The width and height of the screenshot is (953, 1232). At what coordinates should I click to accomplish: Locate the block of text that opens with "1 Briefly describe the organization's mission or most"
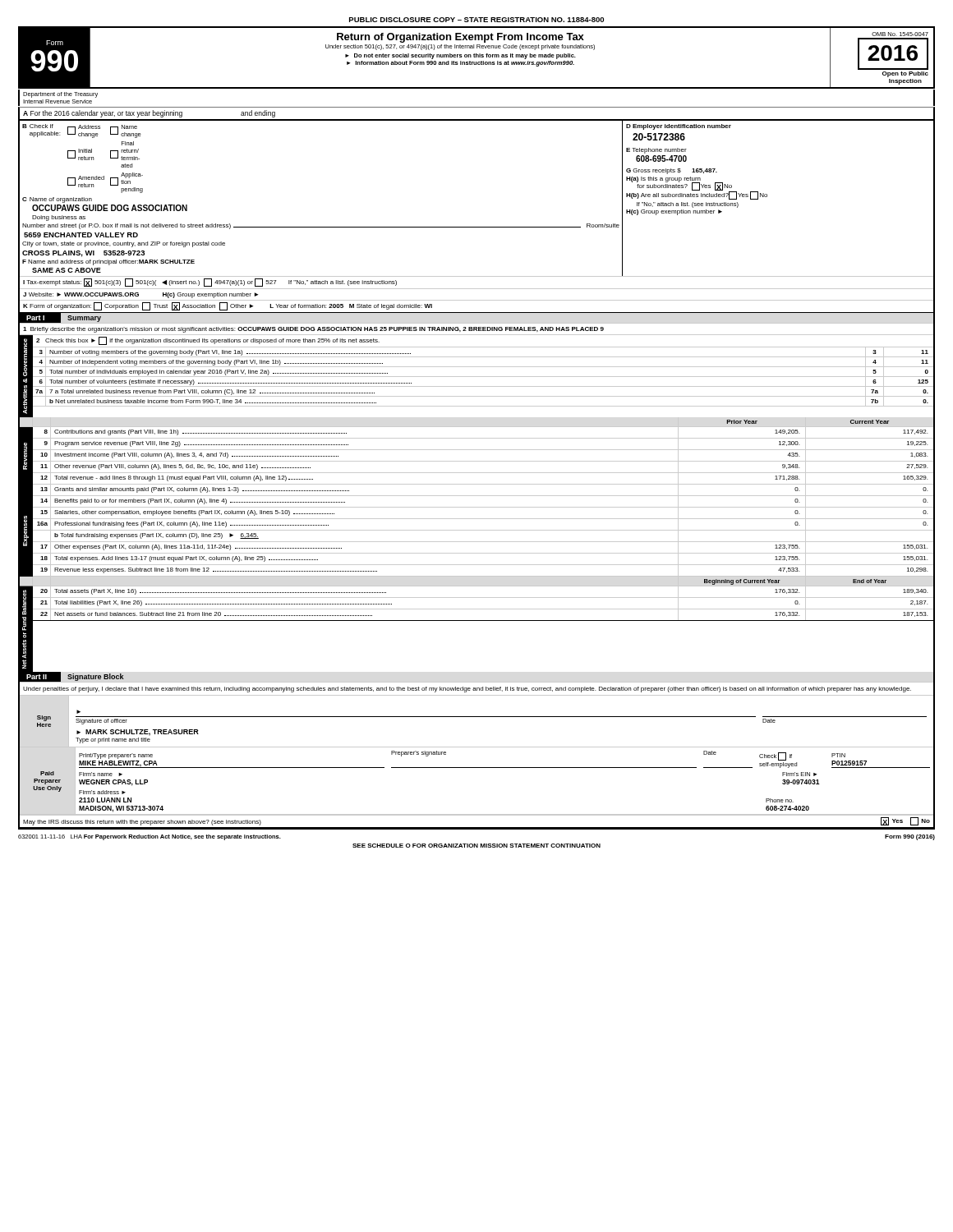[313, 329]
